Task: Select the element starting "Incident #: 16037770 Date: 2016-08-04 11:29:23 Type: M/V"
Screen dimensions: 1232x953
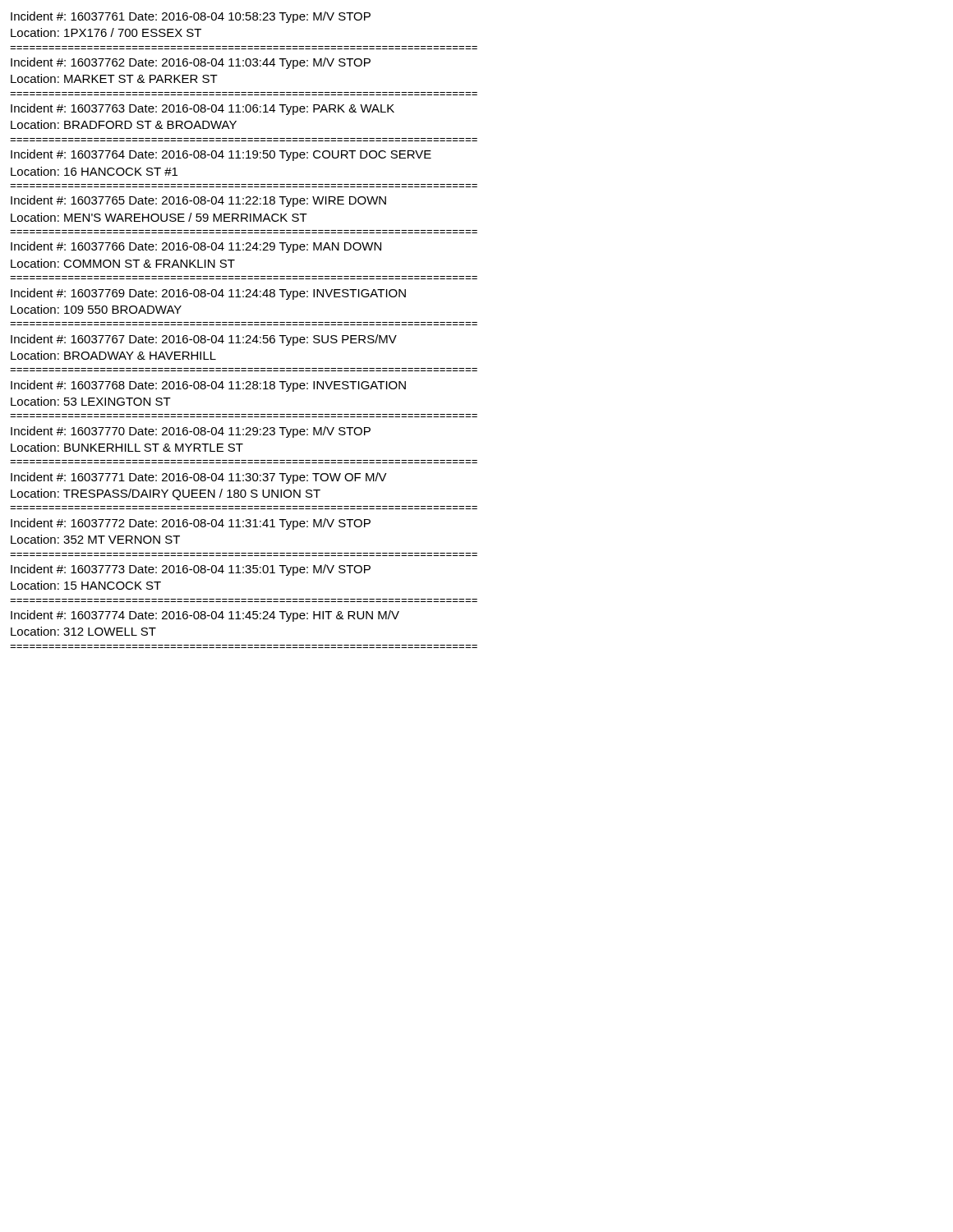Action: pos(191,432)
